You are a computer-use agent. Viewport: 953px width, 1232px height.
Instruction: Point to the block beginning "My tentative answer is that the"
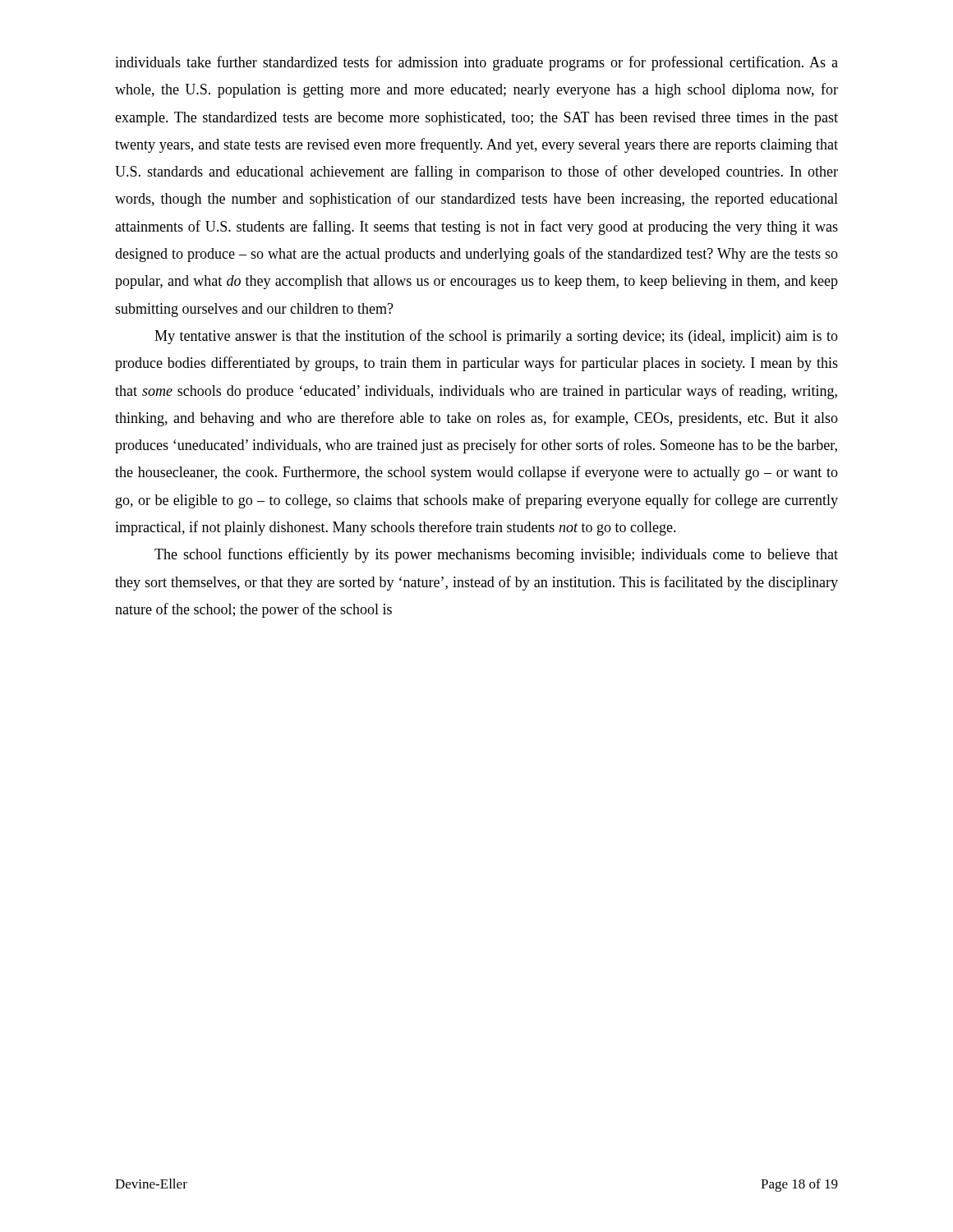click(476, 432)
